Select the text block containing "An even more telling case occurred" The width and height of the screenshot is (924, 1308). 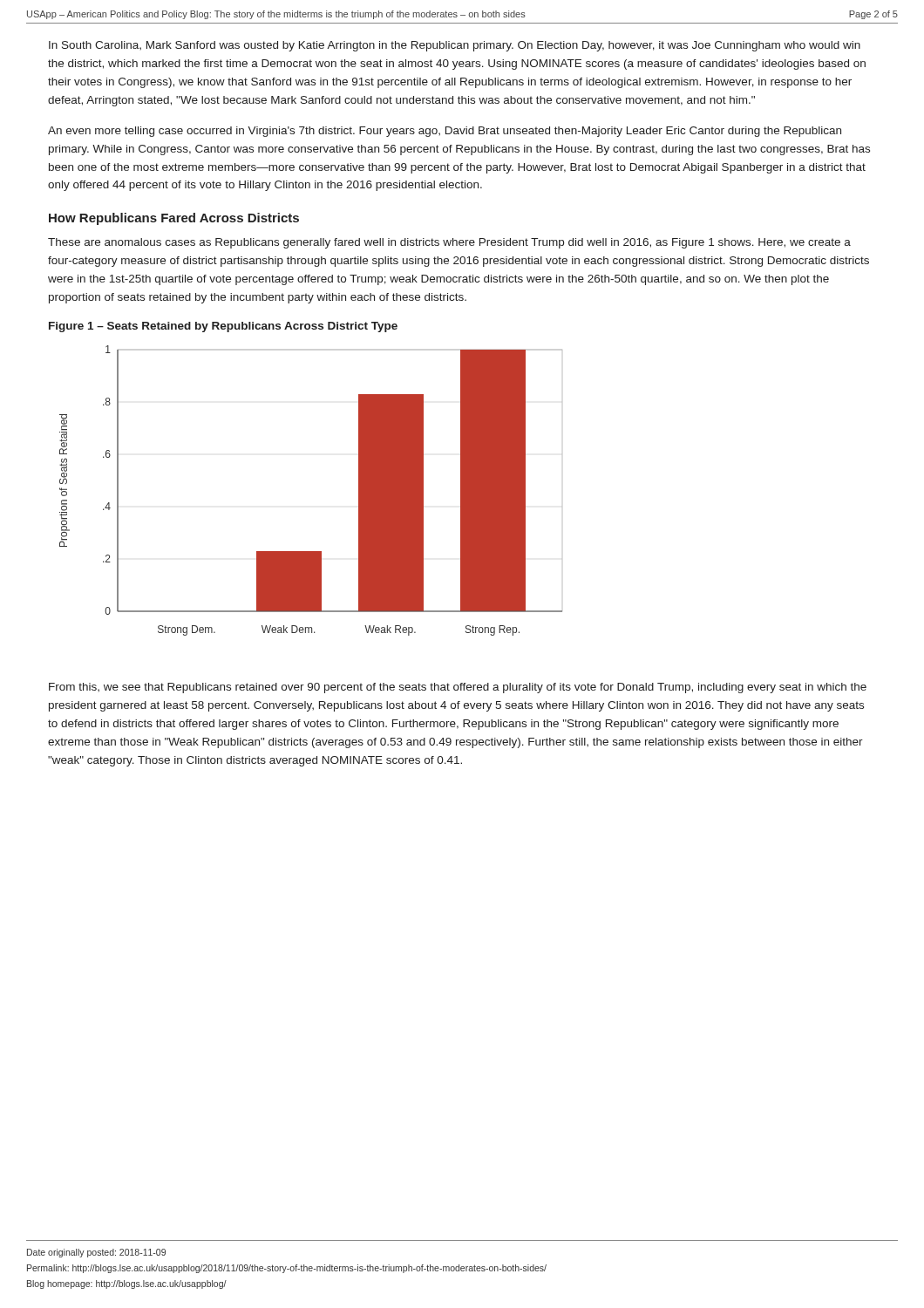[x=459, y=157]
